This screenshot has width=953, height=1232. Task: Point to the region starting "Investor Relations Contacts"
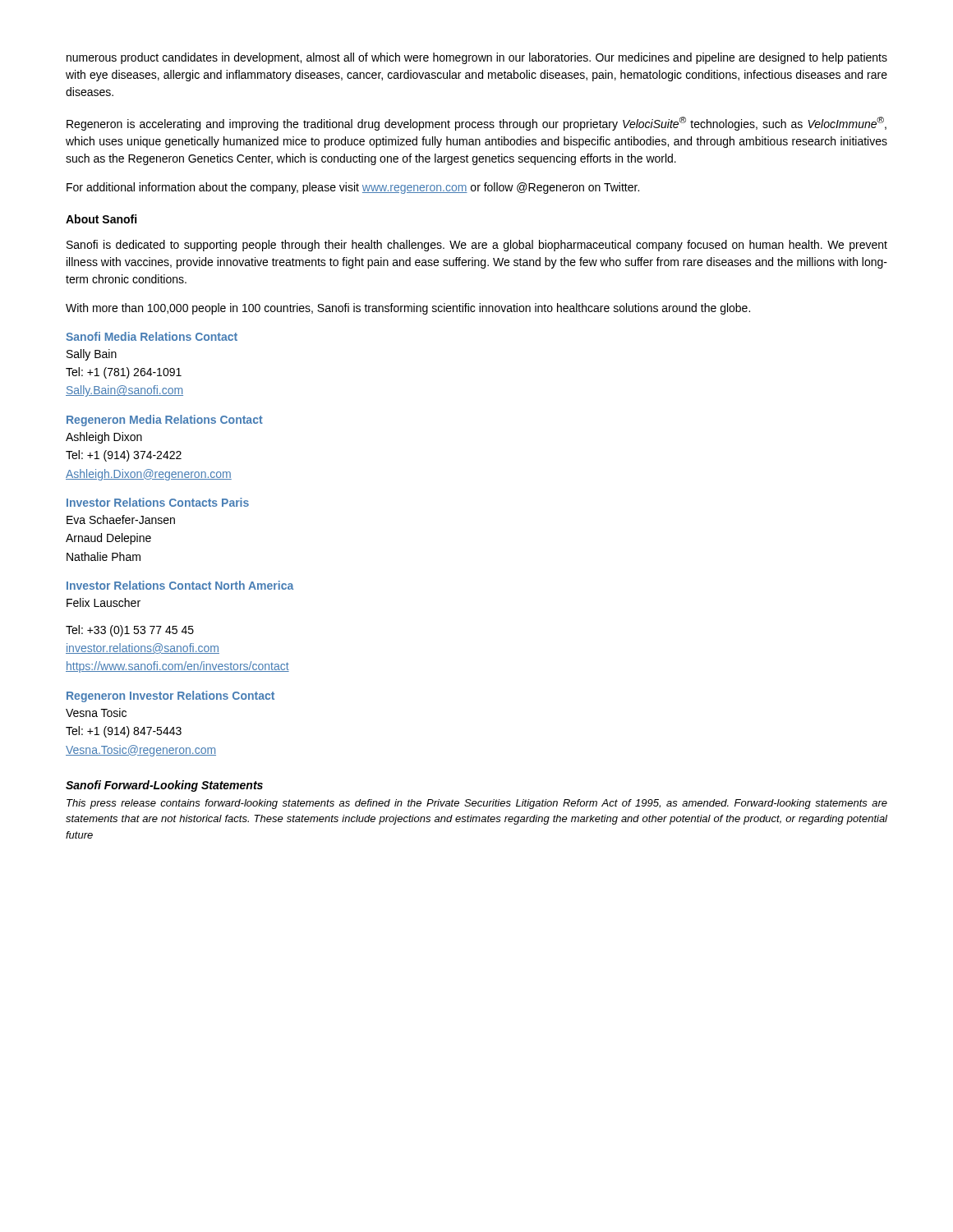(x=158, y=502)
